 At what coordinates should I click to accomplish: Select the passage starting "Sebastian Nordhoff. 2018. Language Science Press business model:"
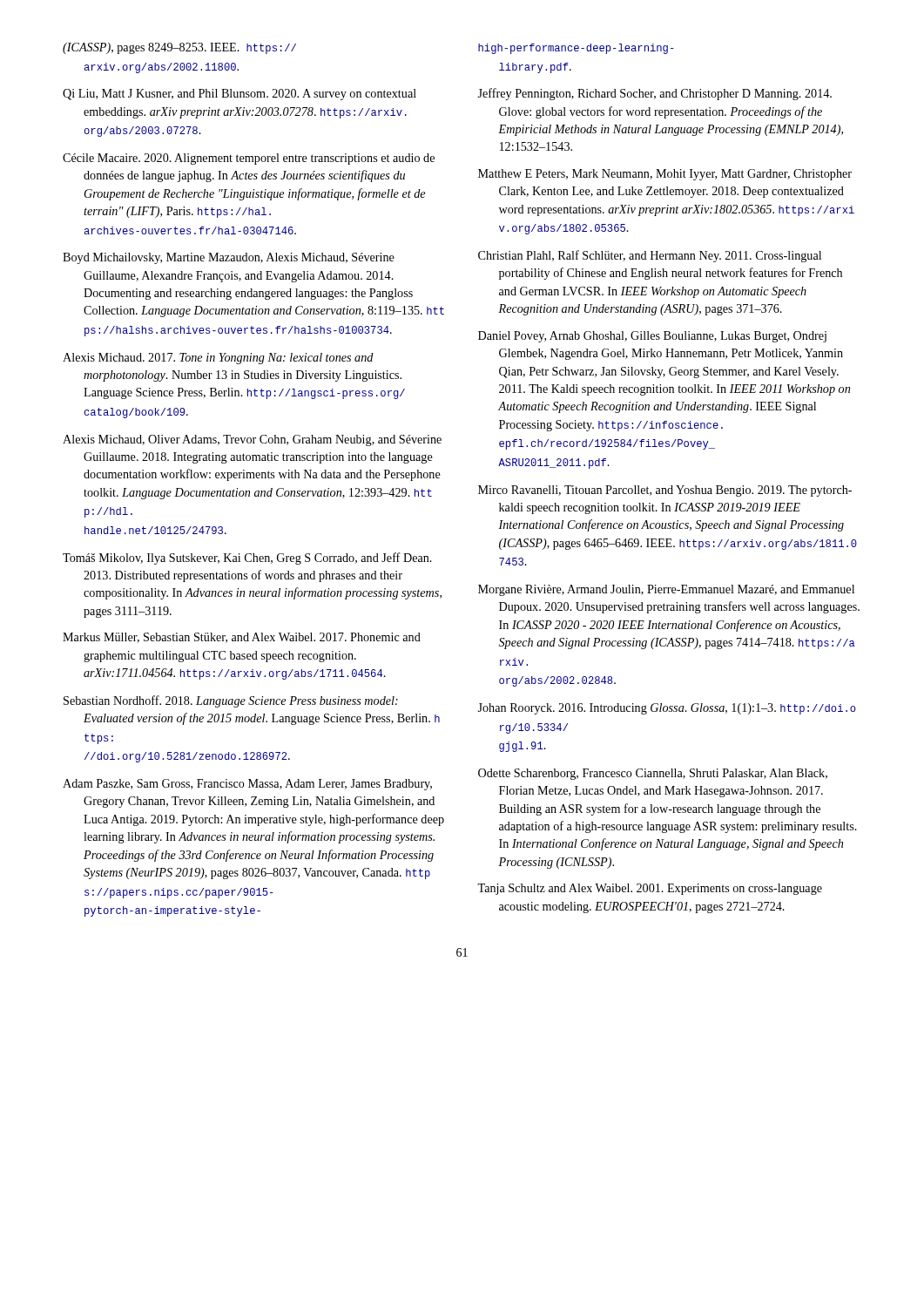coord(252,728)
